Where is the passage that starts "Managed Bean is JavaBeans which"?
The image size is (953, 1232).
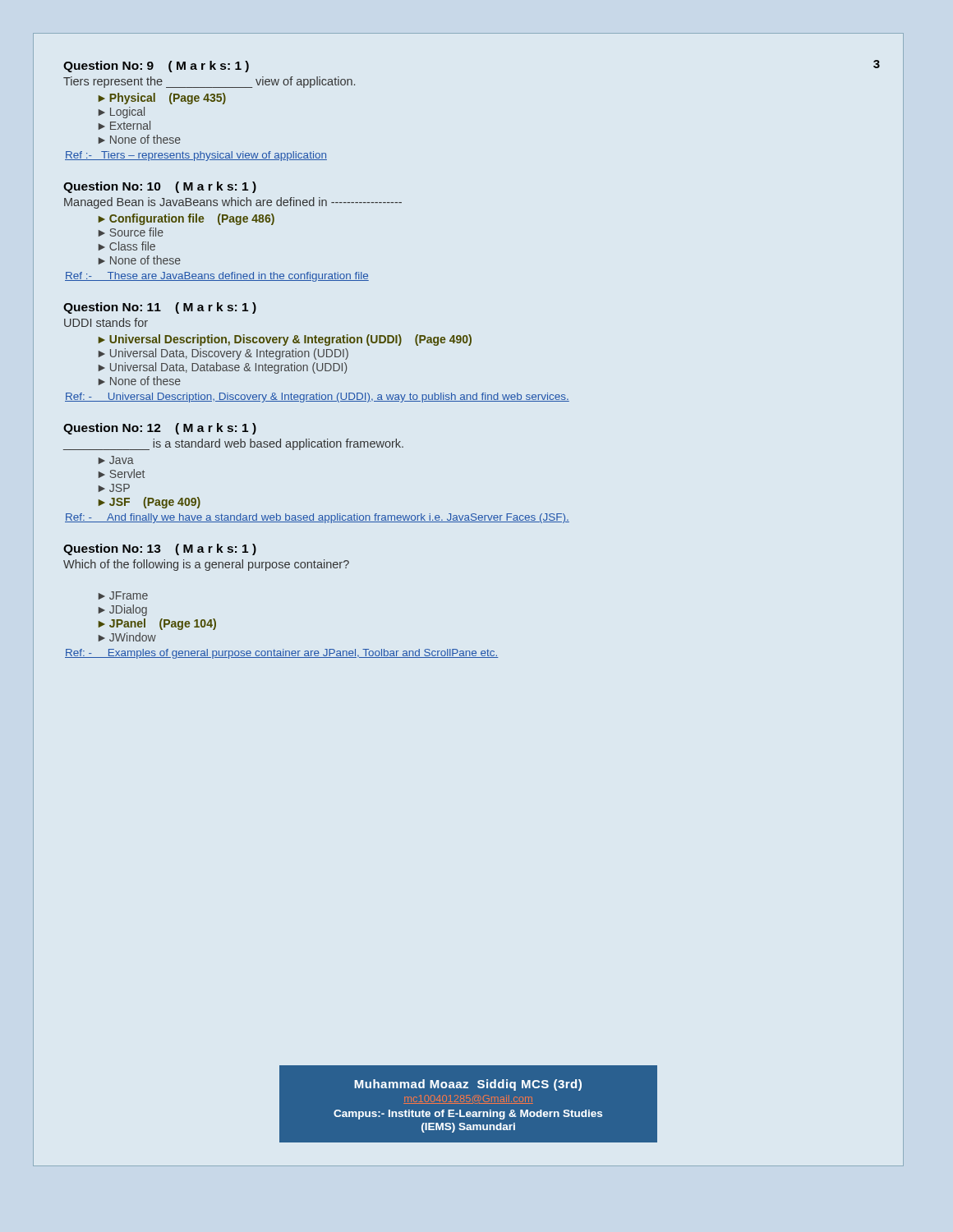coord(233,202)
